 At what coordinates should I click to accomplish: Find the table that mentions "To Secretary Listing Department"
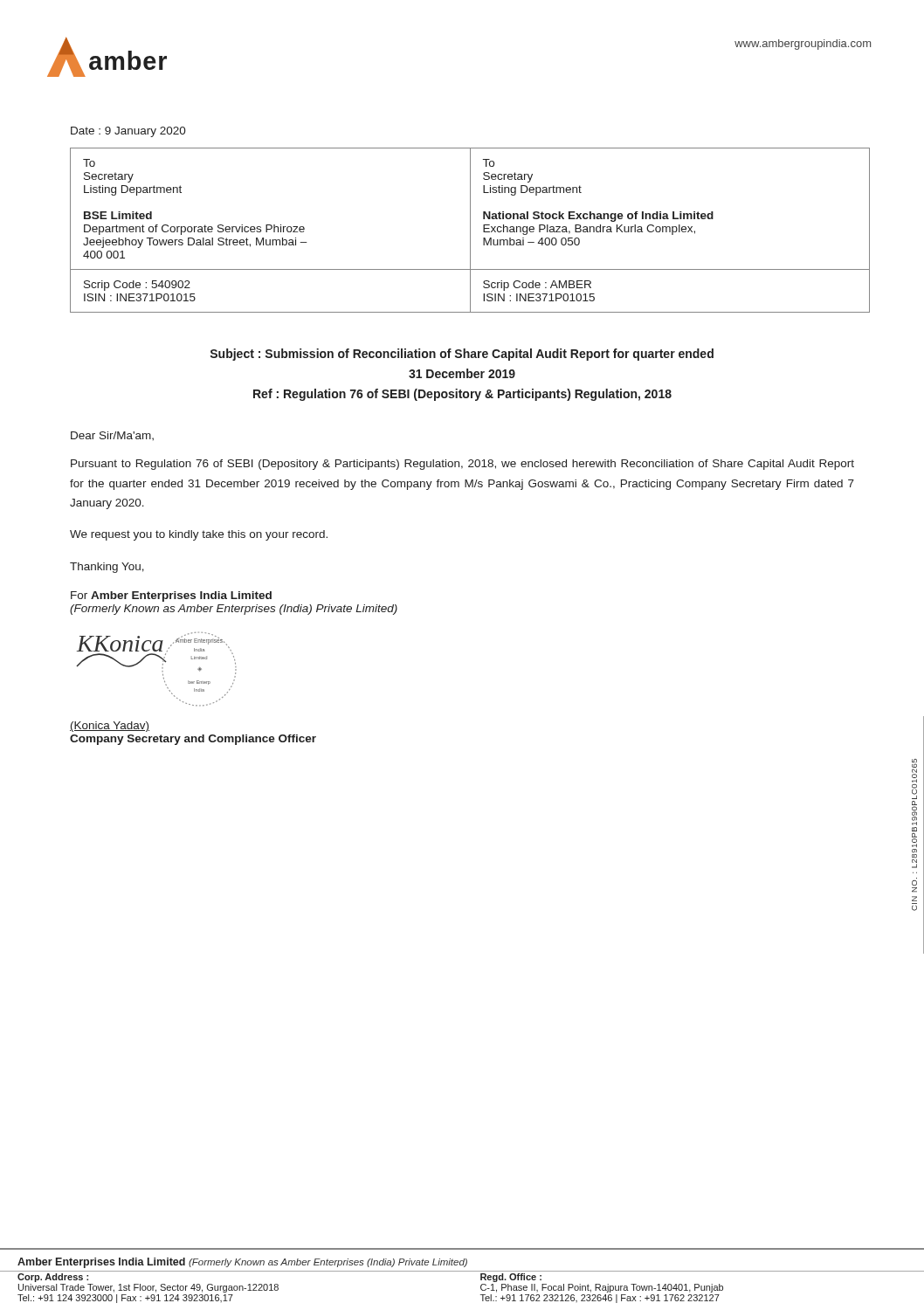[x=470, y=230]
